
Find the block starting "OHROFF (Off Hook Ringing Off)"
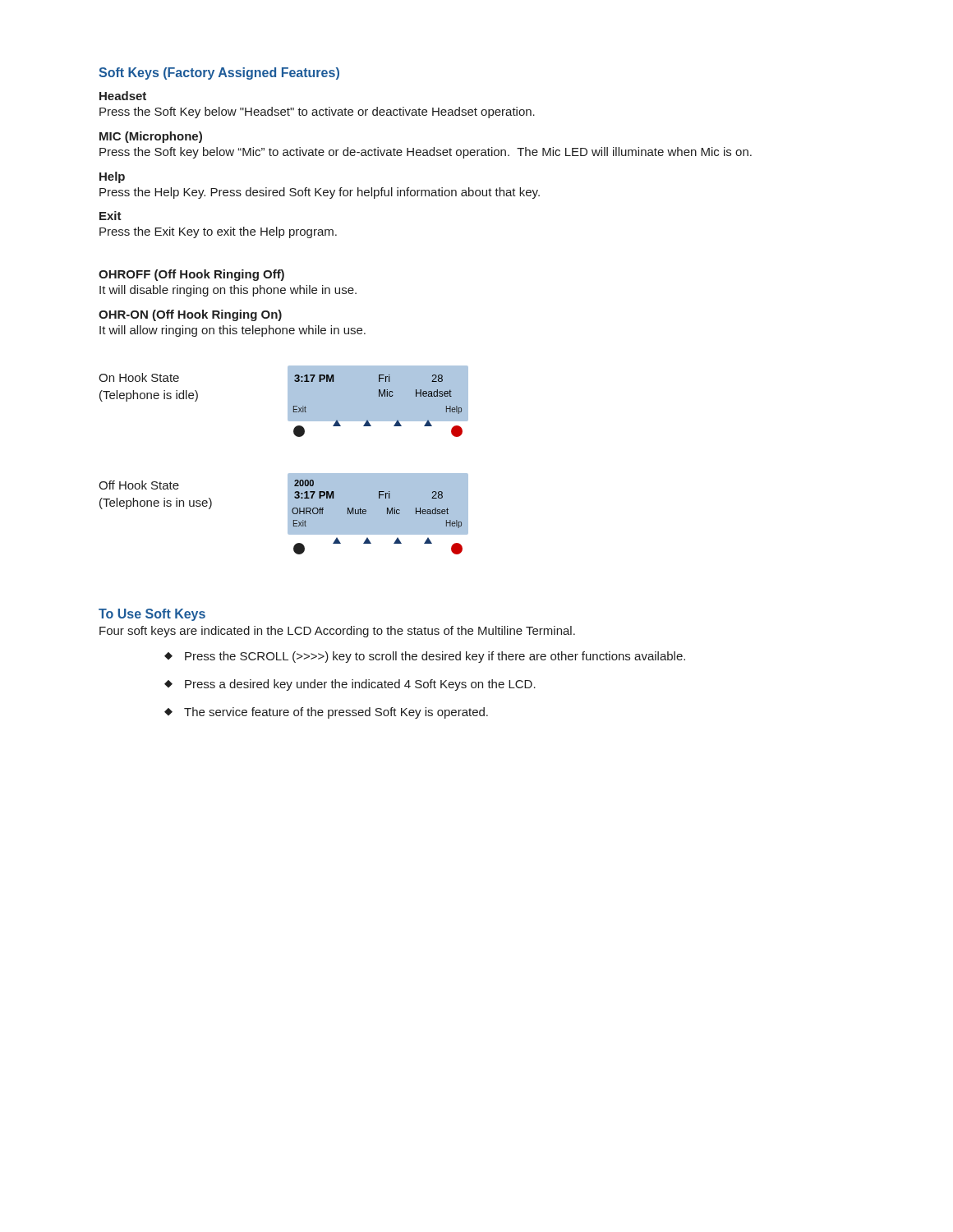192,274
